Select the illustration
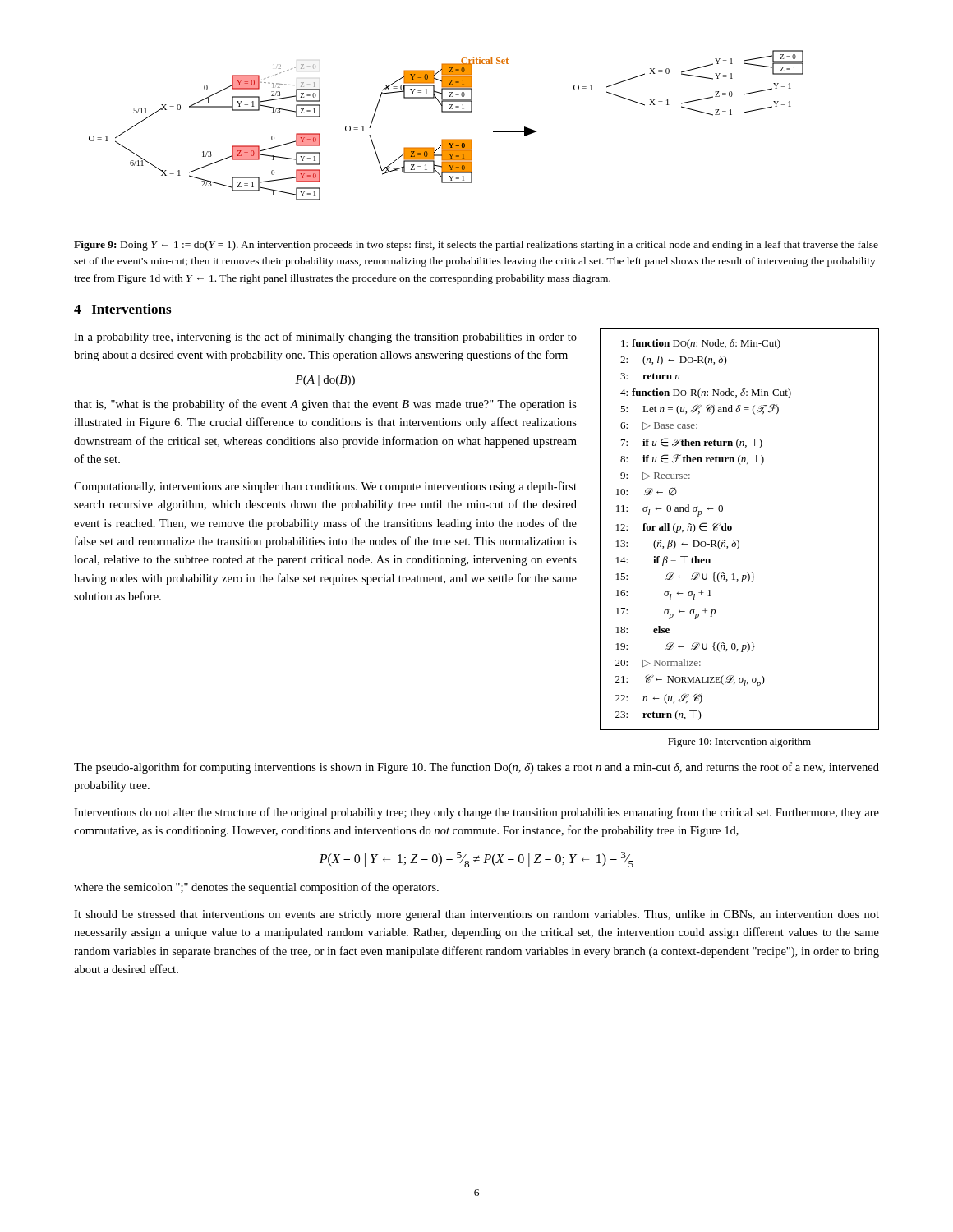Viewport: 953px width, 1232px height. coord(476,140)
